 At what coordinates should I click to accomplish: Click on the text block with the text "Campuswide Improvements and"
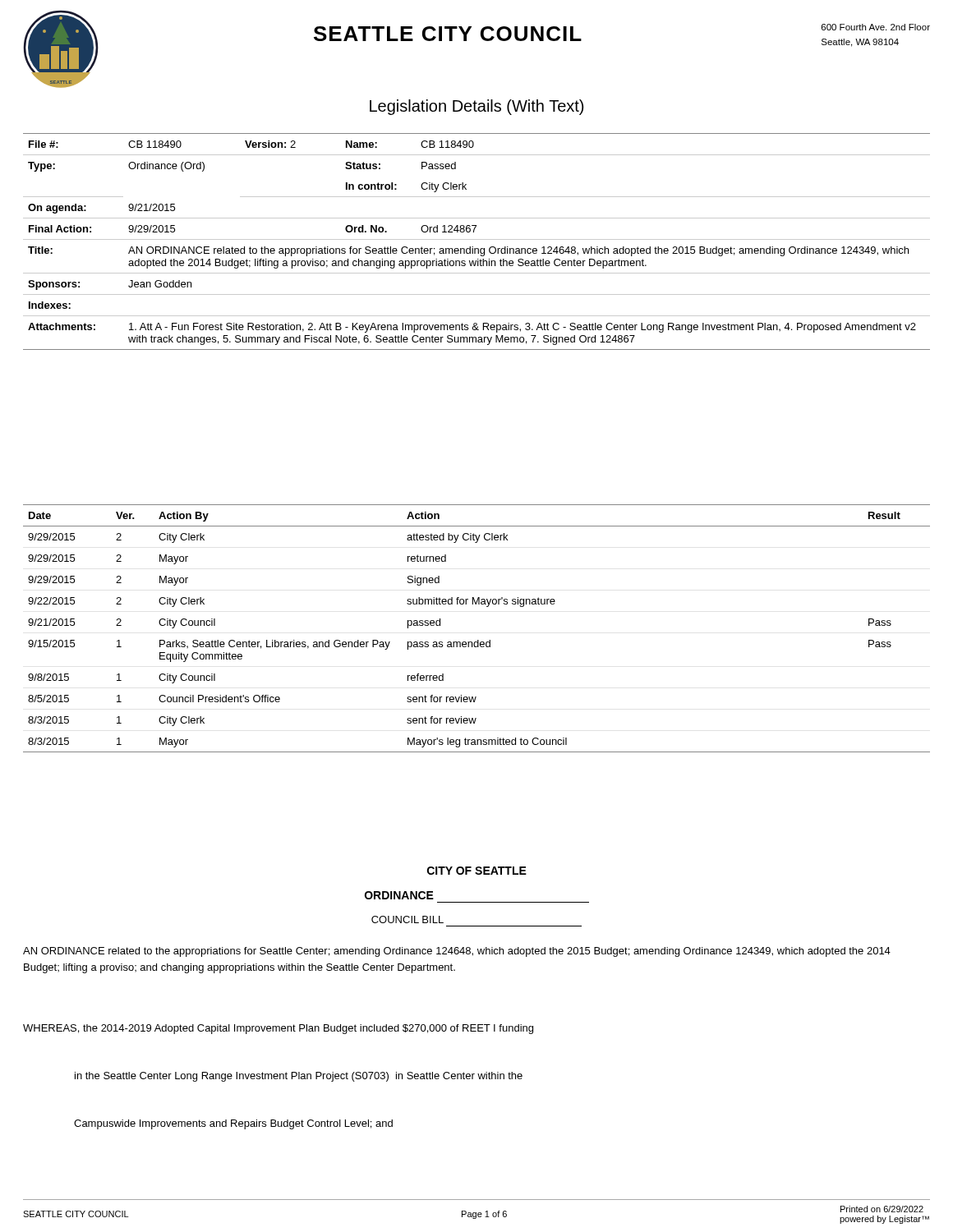[234, 1123]
